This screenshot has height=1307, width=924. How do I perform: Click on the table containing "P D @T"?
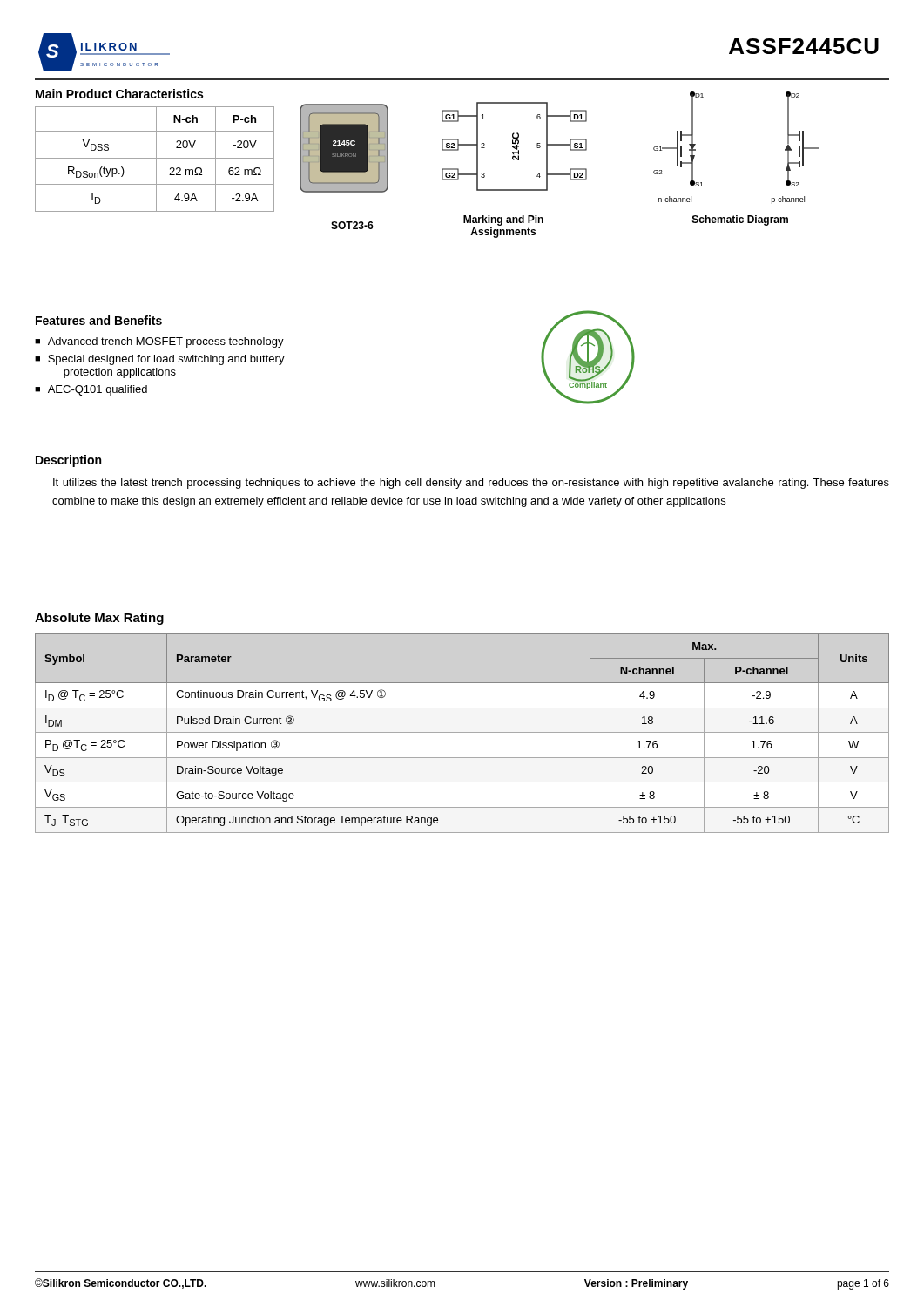tap(462, 721)
